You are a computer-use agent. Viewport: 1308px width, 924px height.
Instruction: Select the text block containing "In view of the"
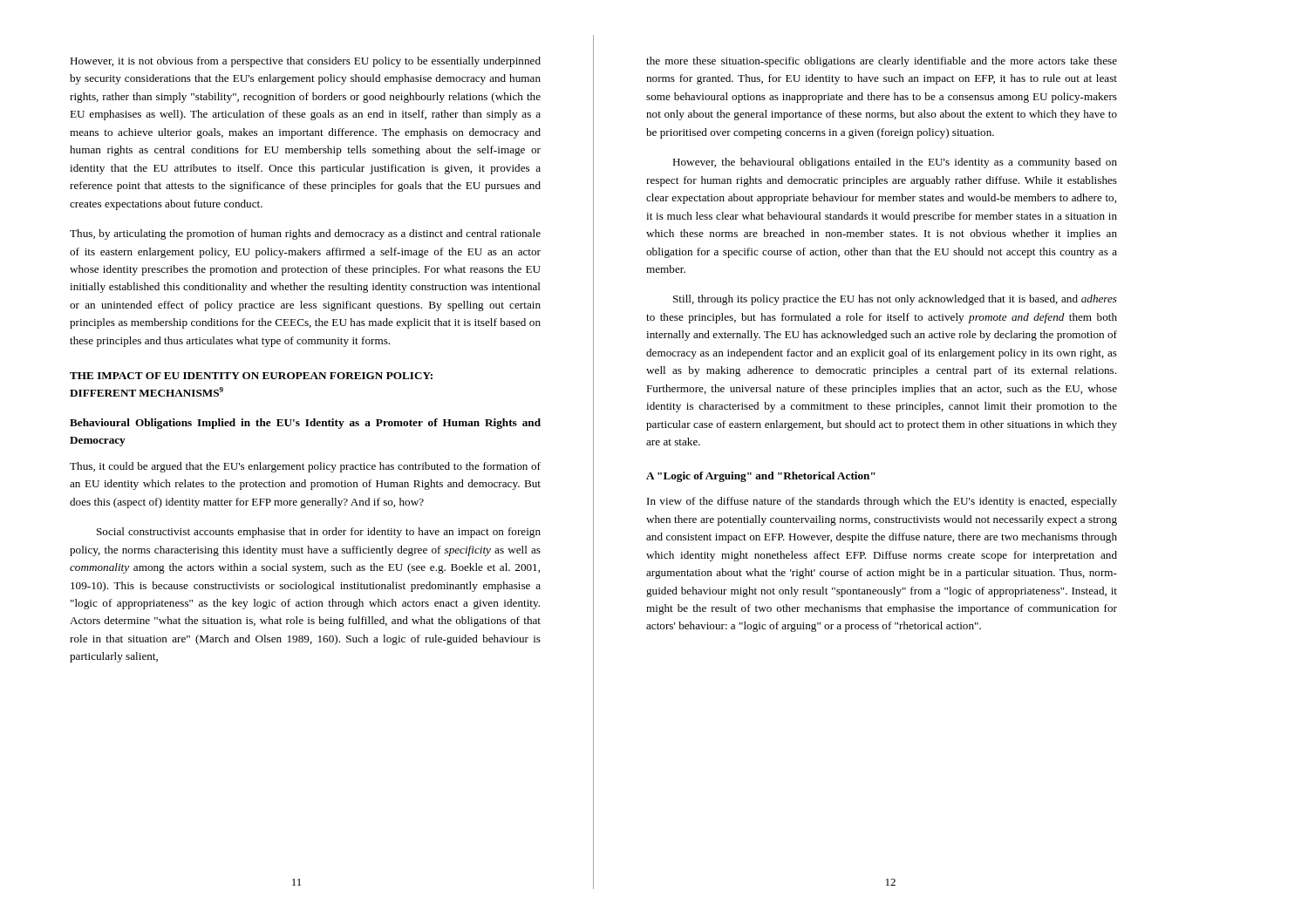tap(882, 563)
